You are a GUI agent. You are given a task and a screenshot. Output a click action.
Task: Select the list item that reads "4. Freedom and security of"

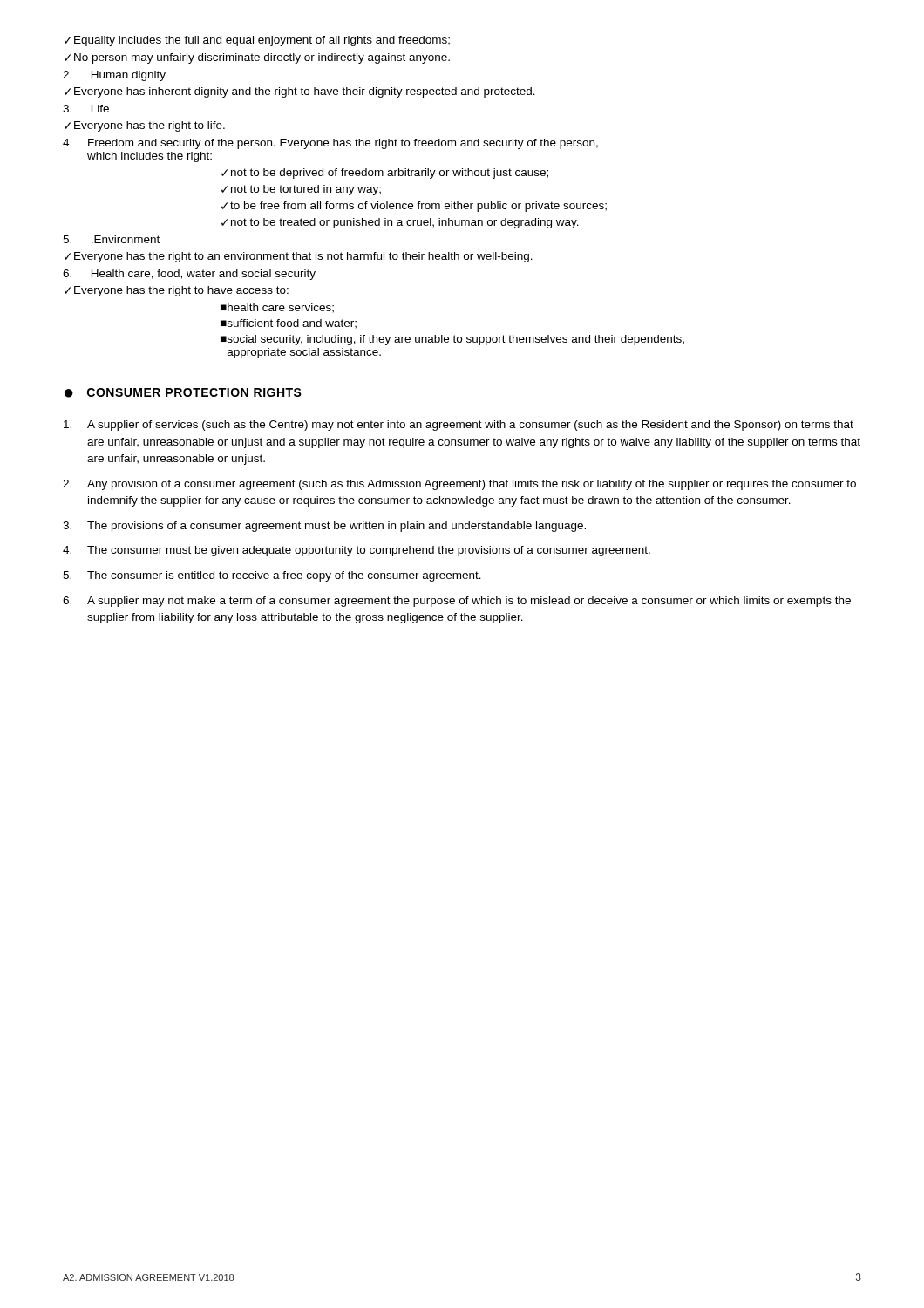point(462,149)
